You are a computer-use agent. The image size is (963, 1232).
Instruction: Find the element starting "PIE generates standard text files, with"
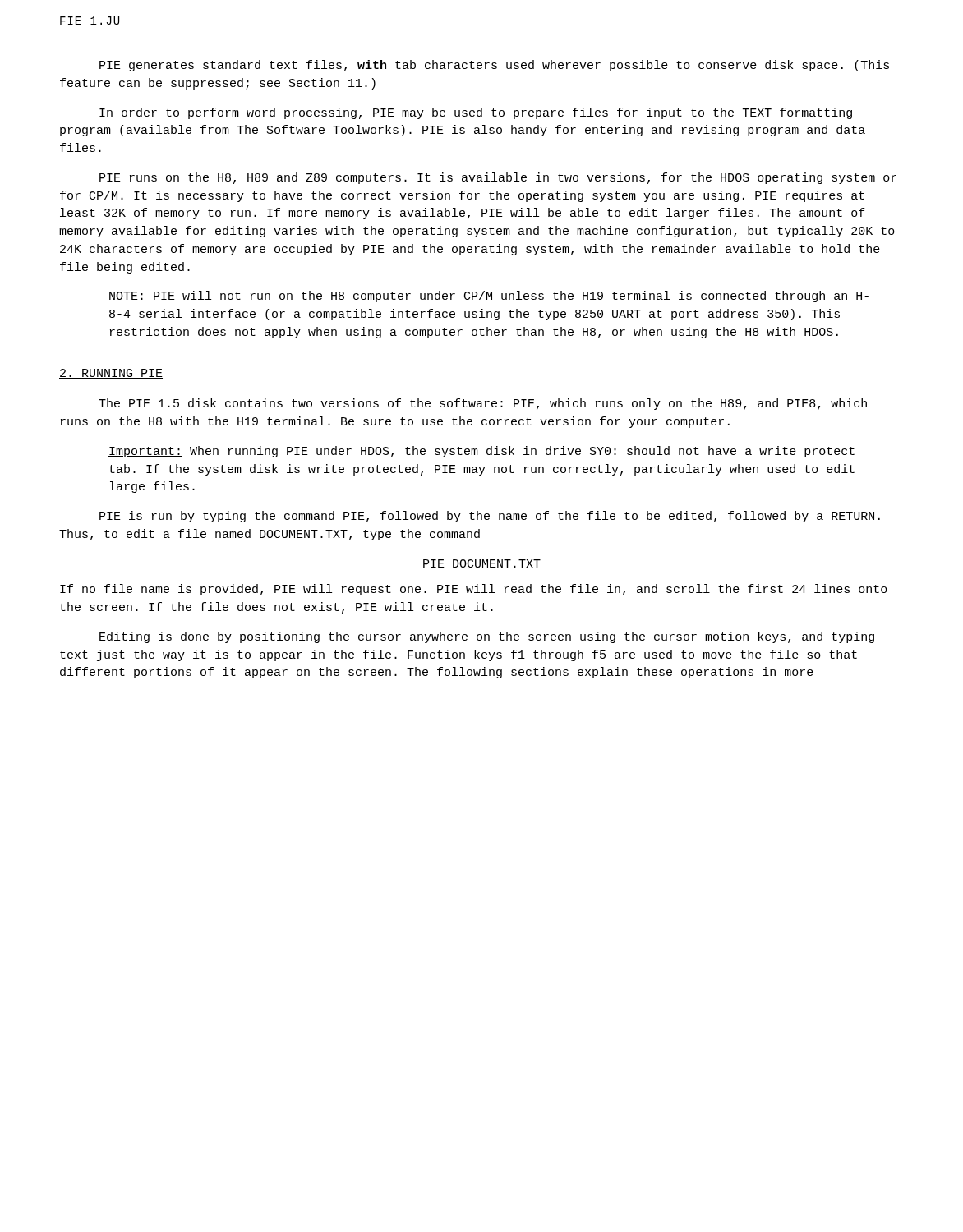(x=482, y=75)
